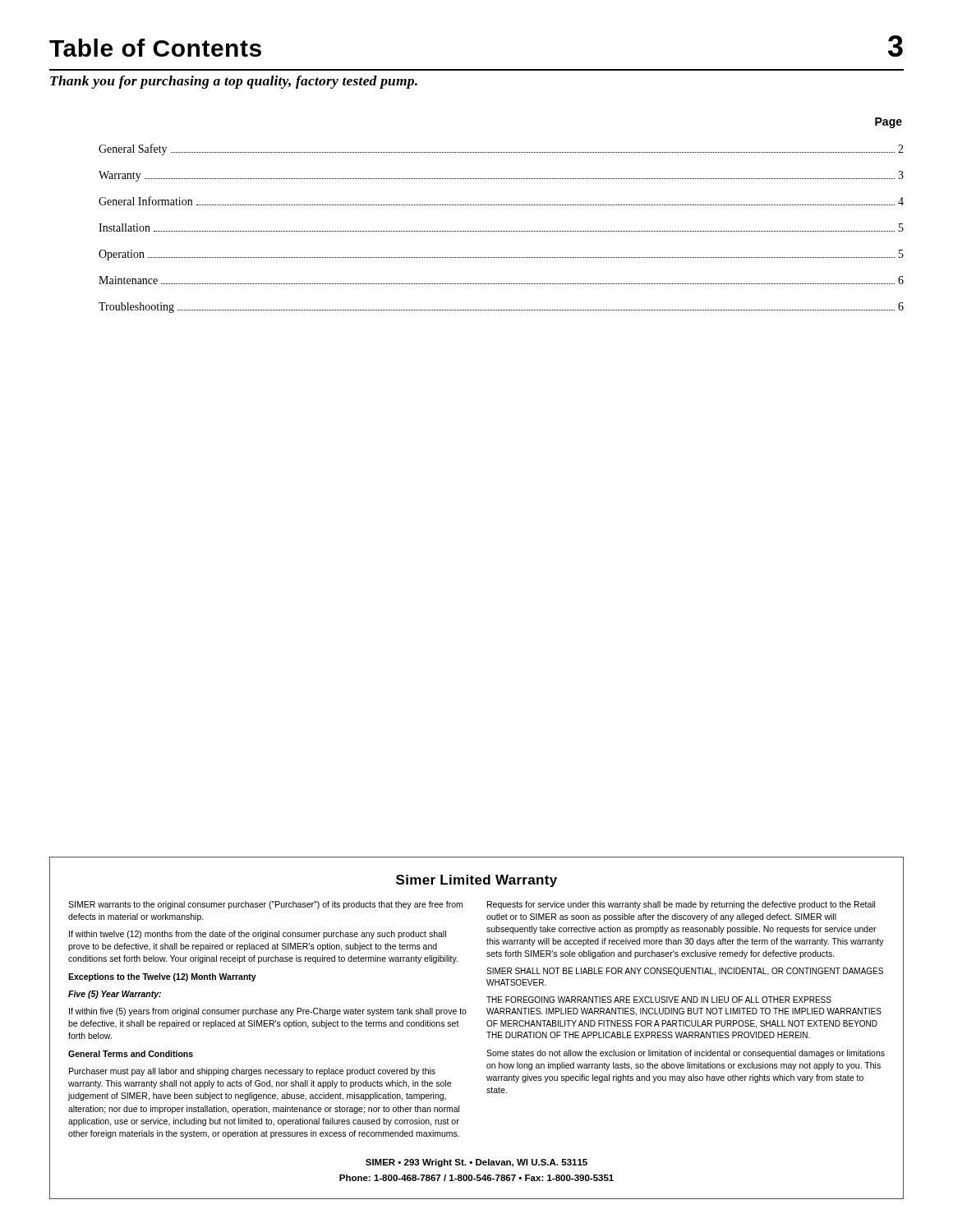
Task: Find the text block that reads "Thank you for"
Action: click(x=234, y=81)
